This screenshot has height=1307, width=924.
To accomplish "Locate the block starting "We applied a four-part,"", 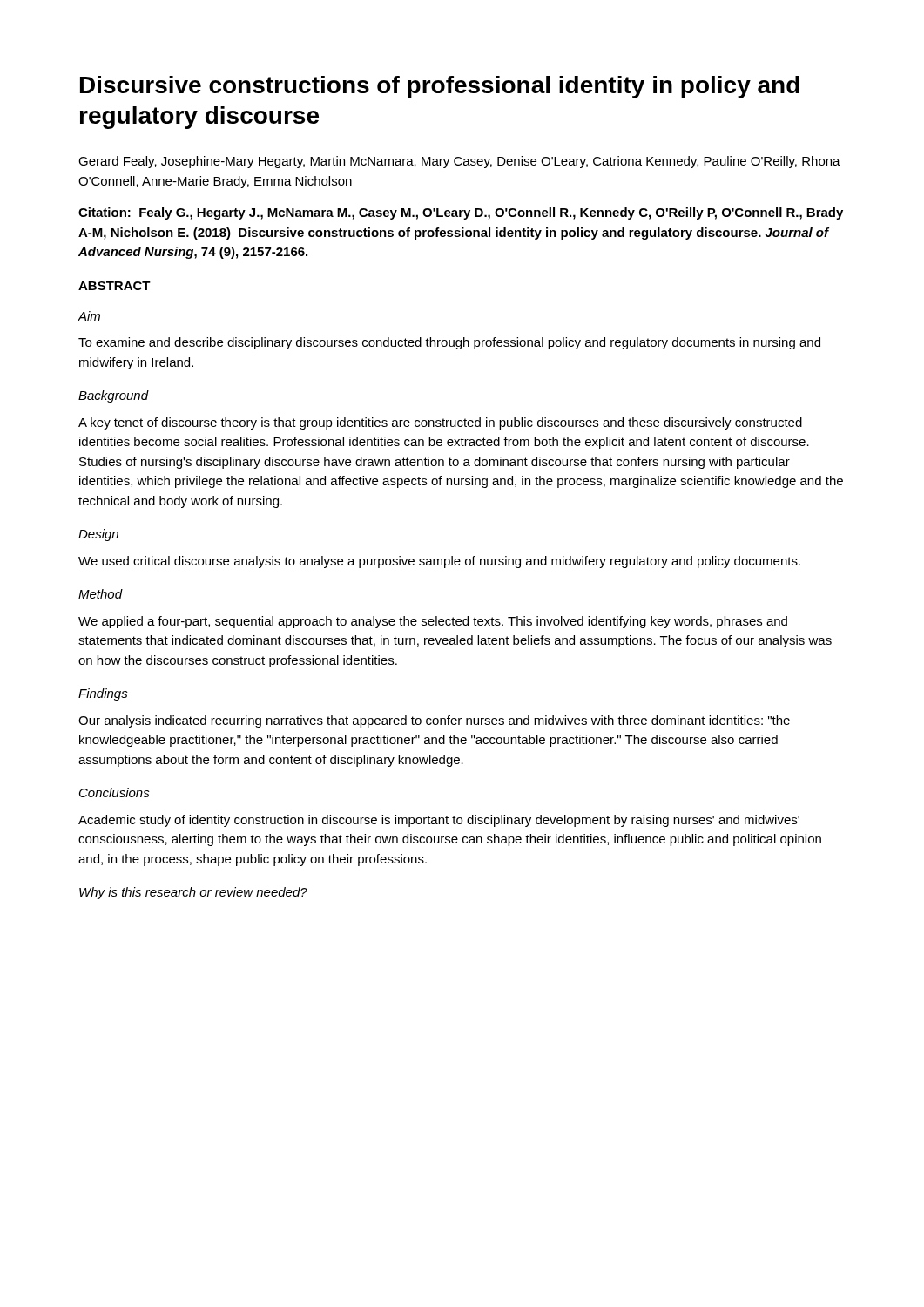I will pos(455,640).
